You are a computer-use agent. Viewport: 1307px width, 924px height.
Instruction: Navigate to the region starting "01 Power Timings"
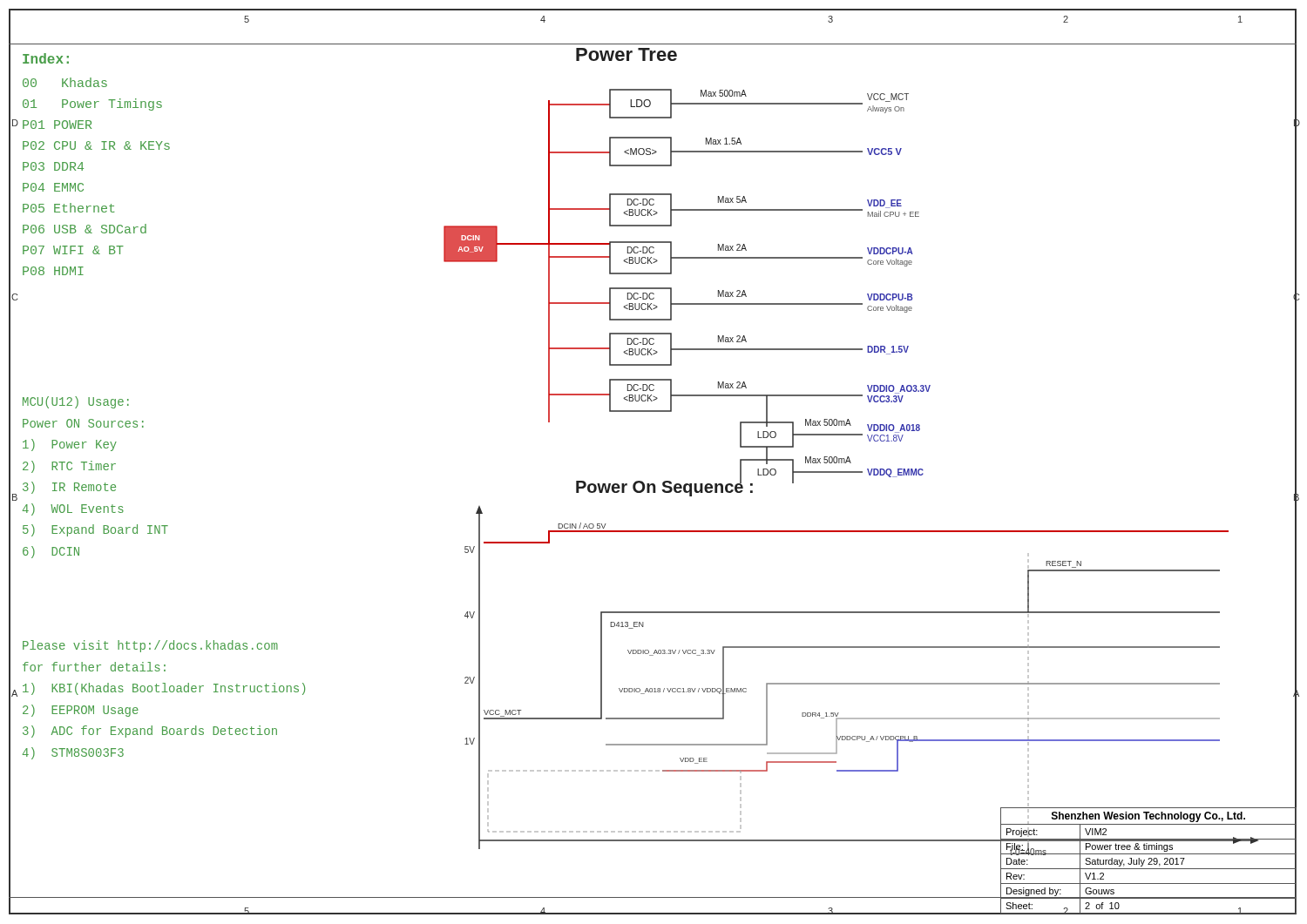(x=92, y=105)
